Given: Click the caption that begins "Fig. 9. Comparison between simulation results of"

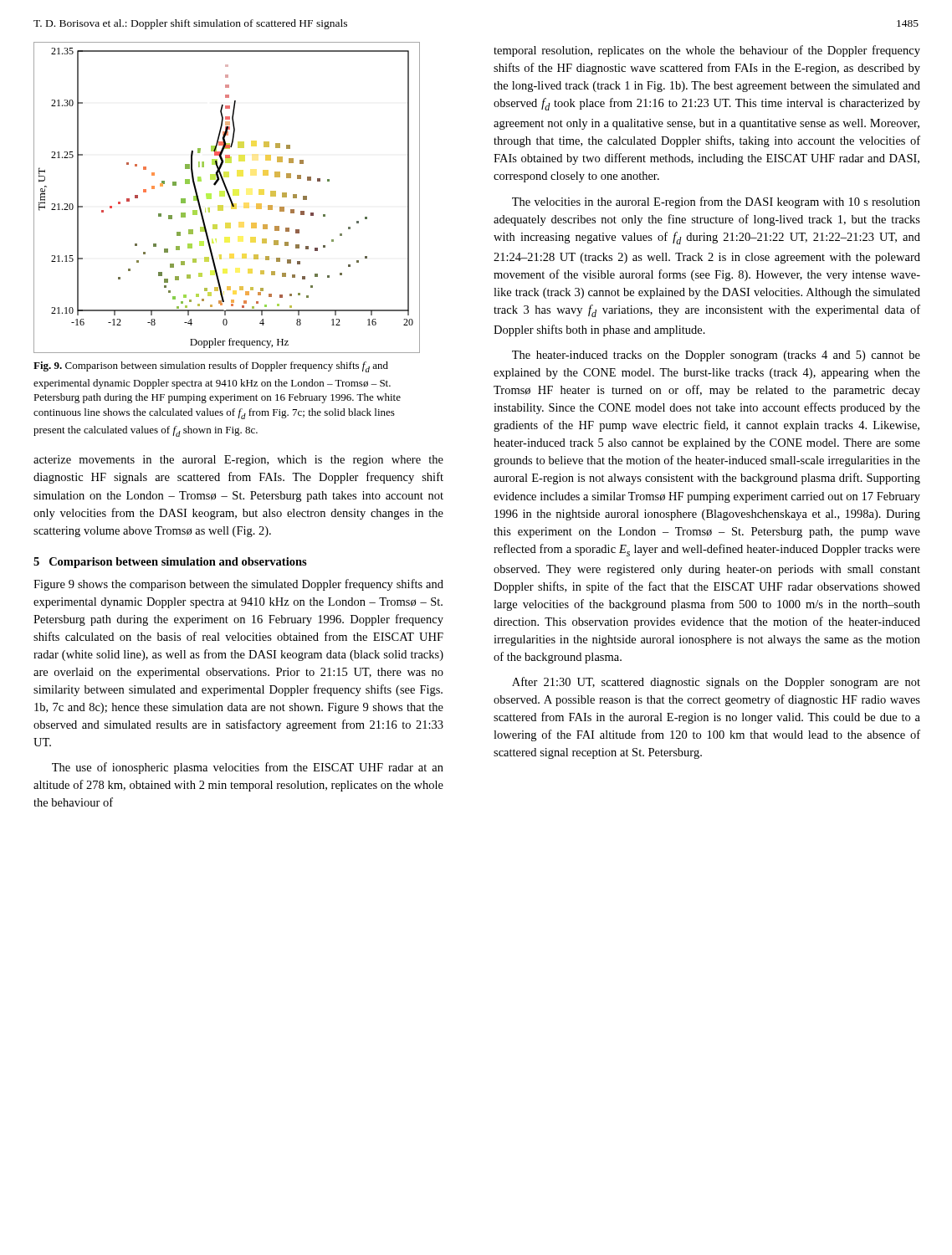Looking at the screenshot, I should [217, 398].
